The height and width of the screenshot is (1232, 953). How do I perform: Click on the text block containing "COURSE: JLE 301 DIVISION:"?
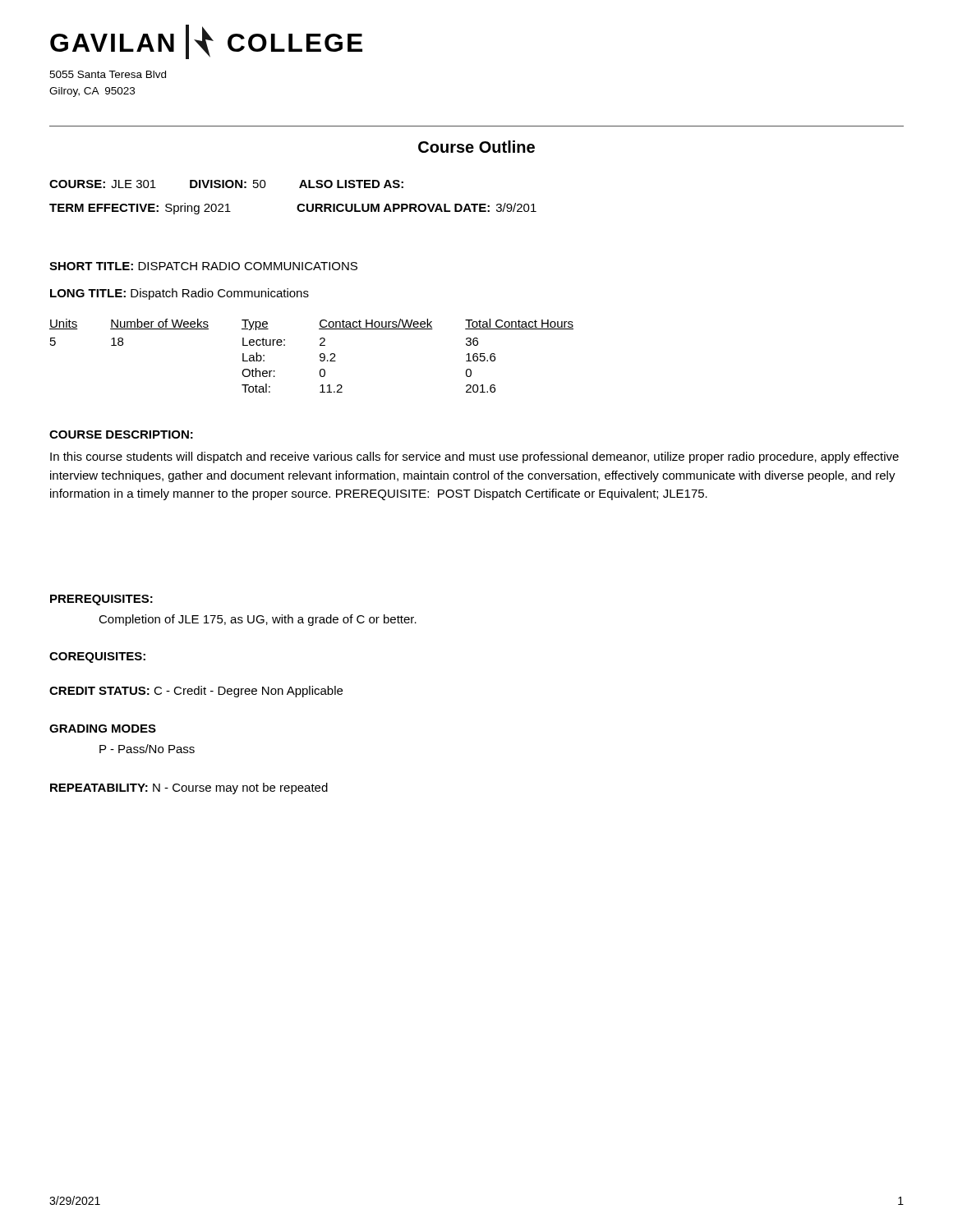(x=227, y=184)
